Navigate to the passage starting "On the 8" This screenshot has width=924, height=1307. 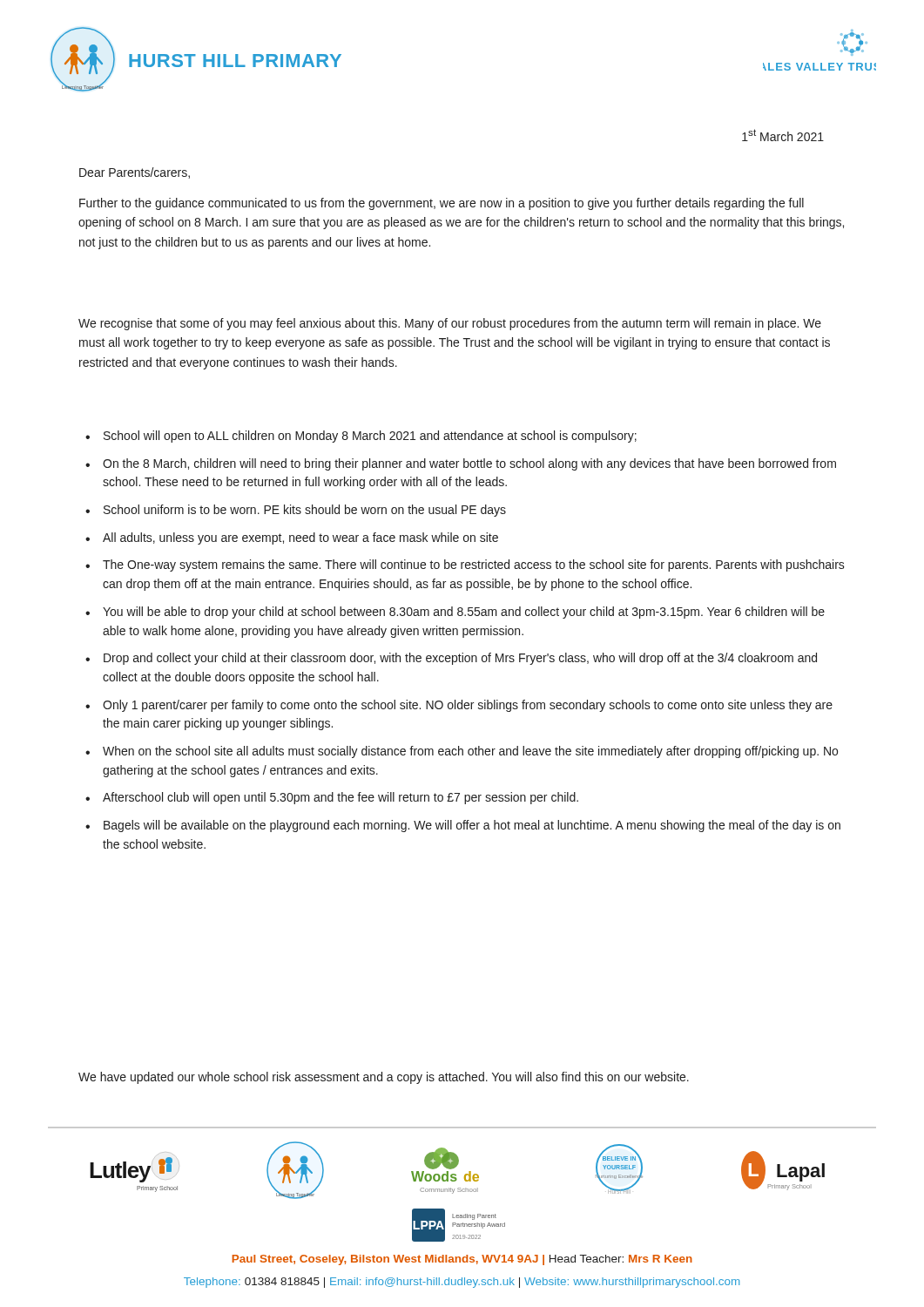(470, 473)
